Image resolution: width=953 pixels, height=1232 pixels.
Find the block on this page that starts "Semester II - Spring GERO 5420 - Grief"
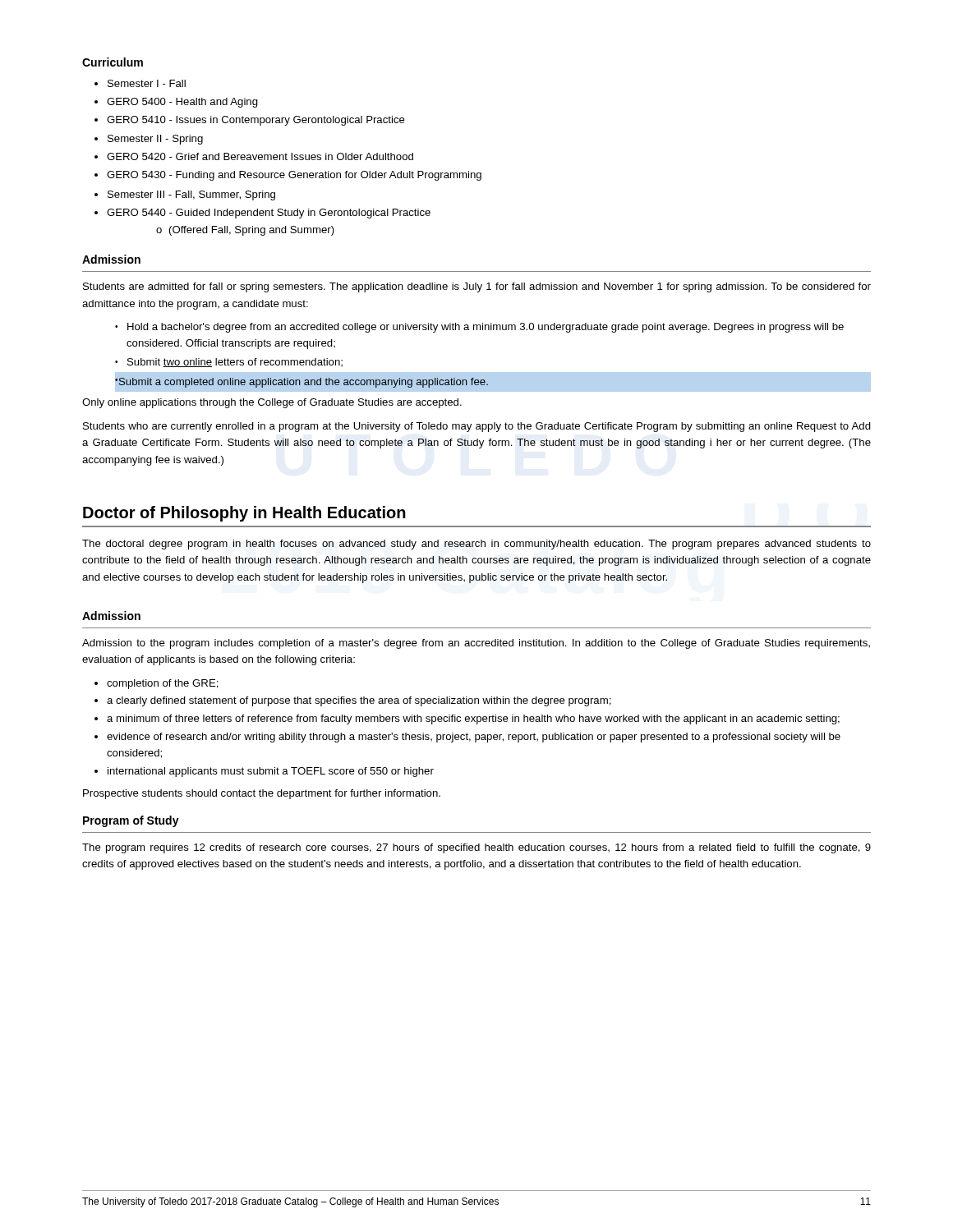pyautogui.click(x=155, y=140)
